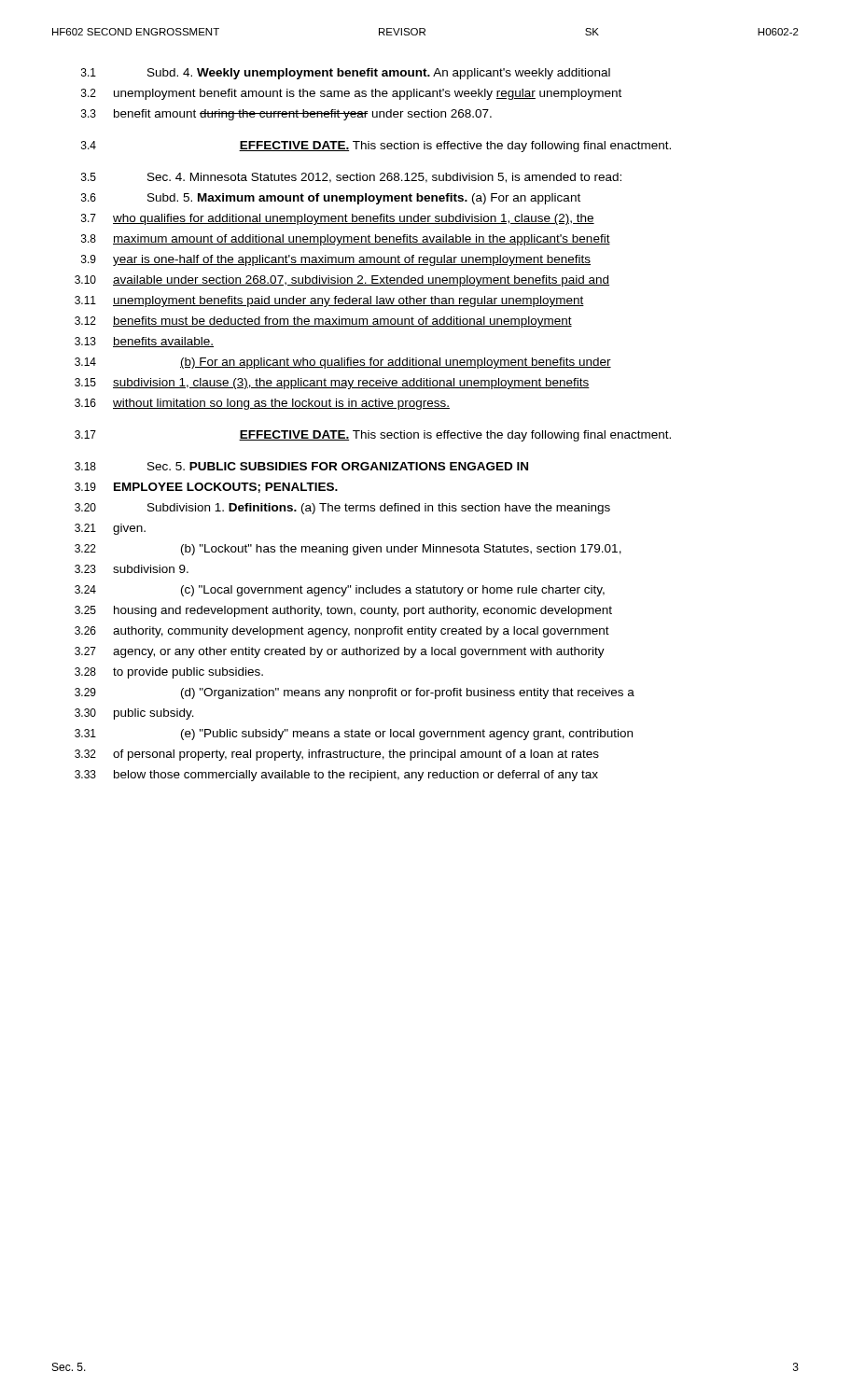Point to the text block starting "30 public subsidy."
The width and height of the screenshot is (850, 1400).
[x=134, y=714]
